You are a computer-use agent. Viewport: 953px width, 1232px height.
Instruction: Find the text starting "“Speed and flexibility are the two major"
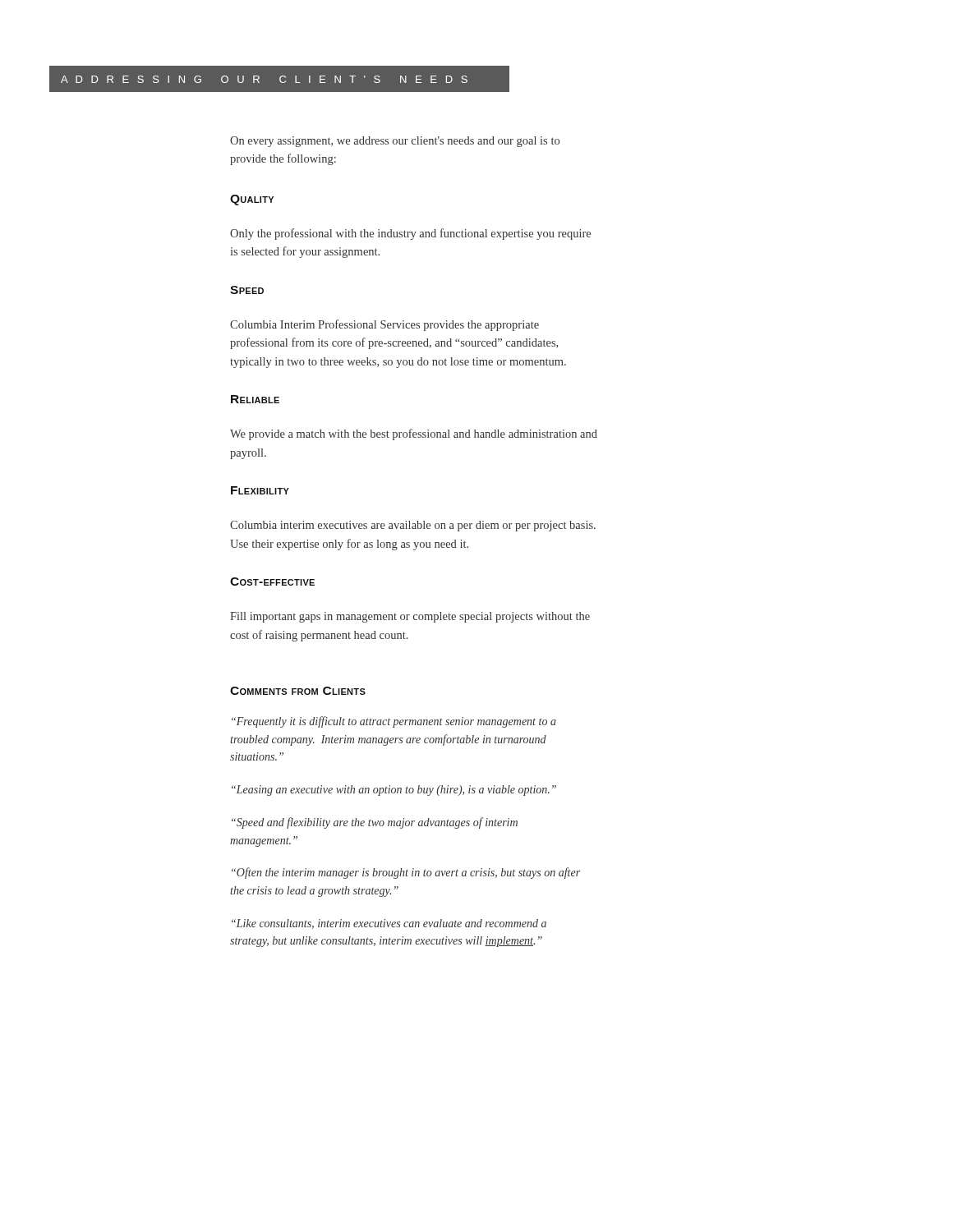click(374, 831)
